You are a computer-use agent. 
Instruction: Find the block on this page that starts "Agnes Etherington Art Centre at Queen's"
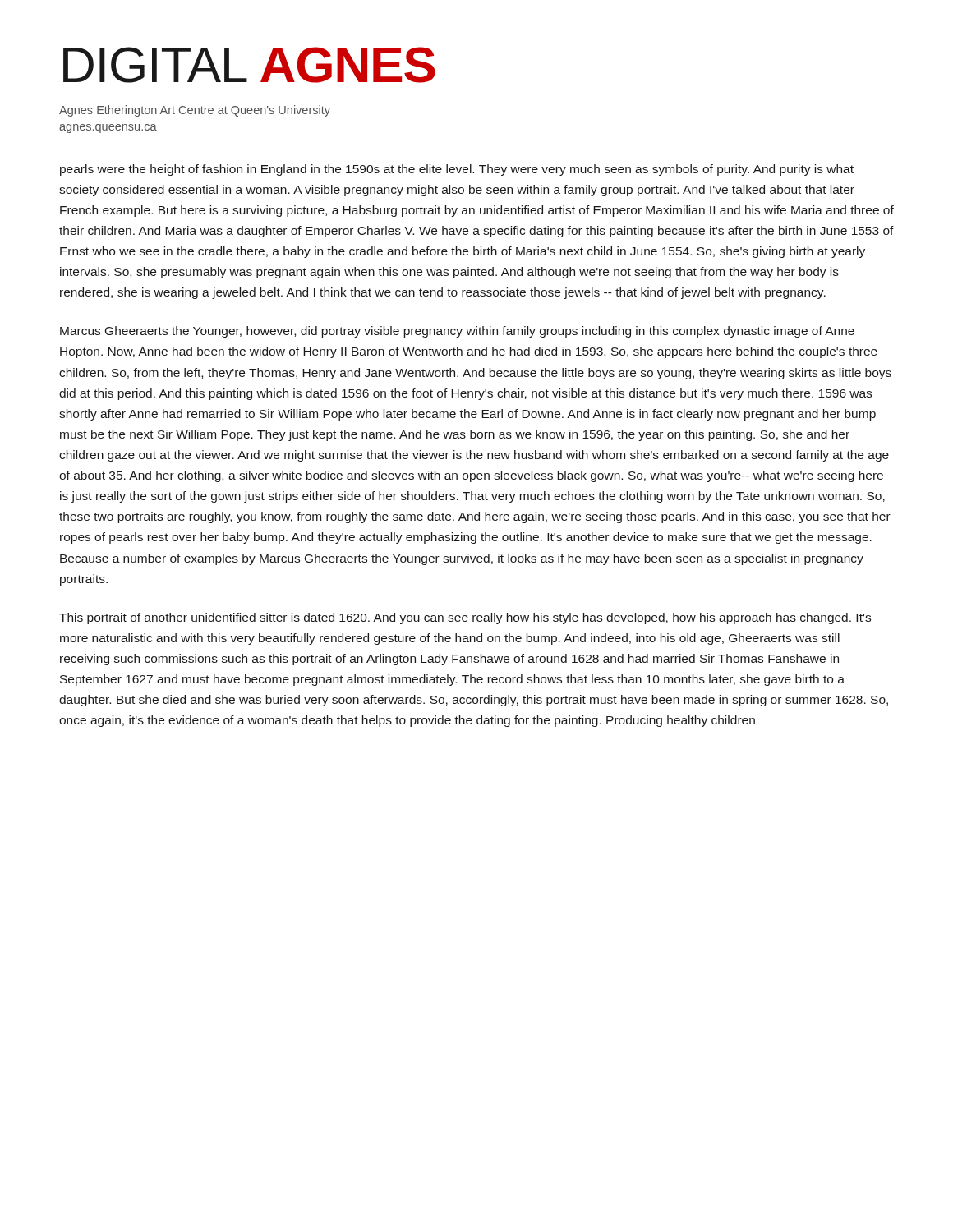(195, 118)
